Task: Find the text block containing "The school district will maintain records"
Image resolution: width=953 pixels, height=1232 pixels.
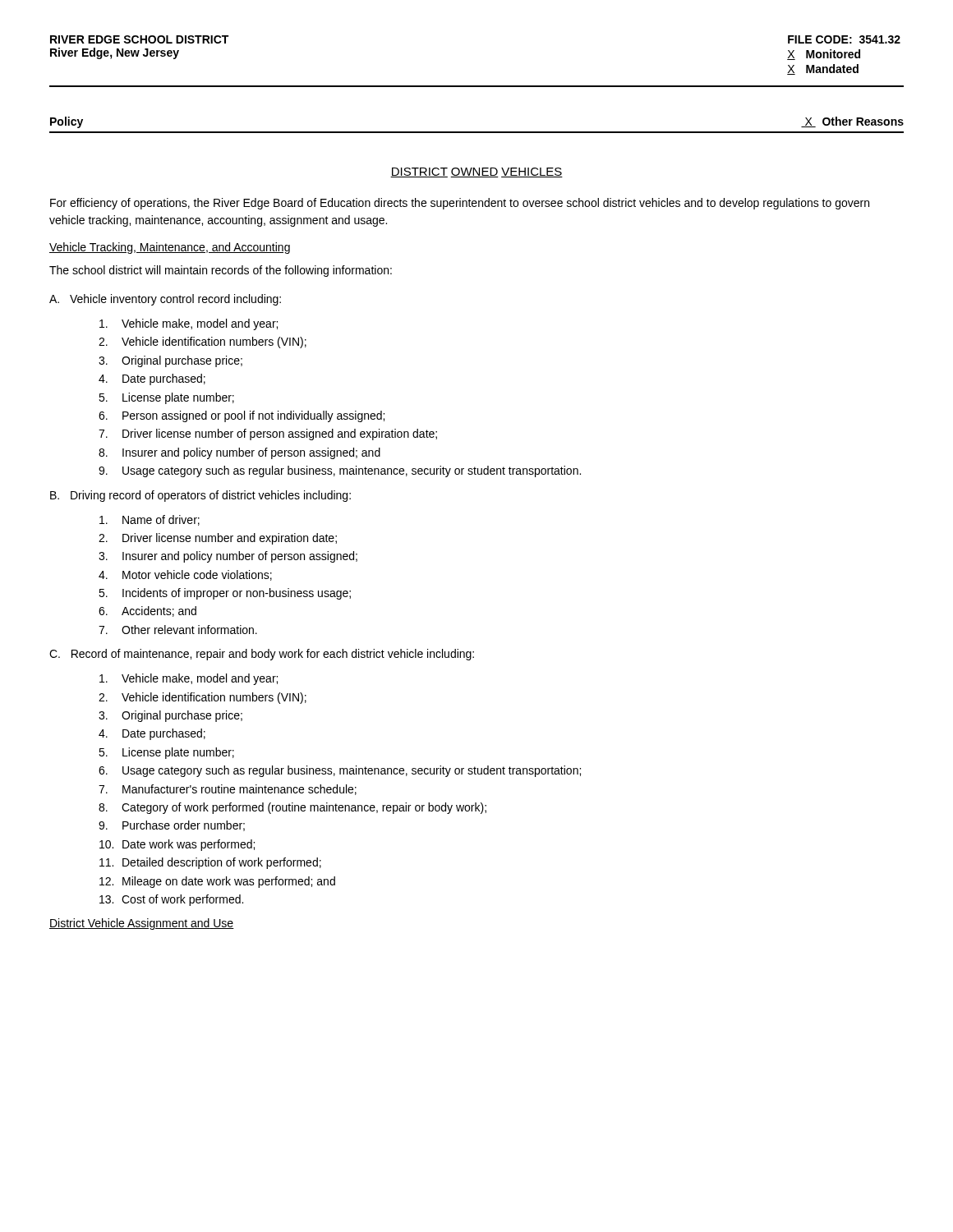Action: tap(221, 270)
